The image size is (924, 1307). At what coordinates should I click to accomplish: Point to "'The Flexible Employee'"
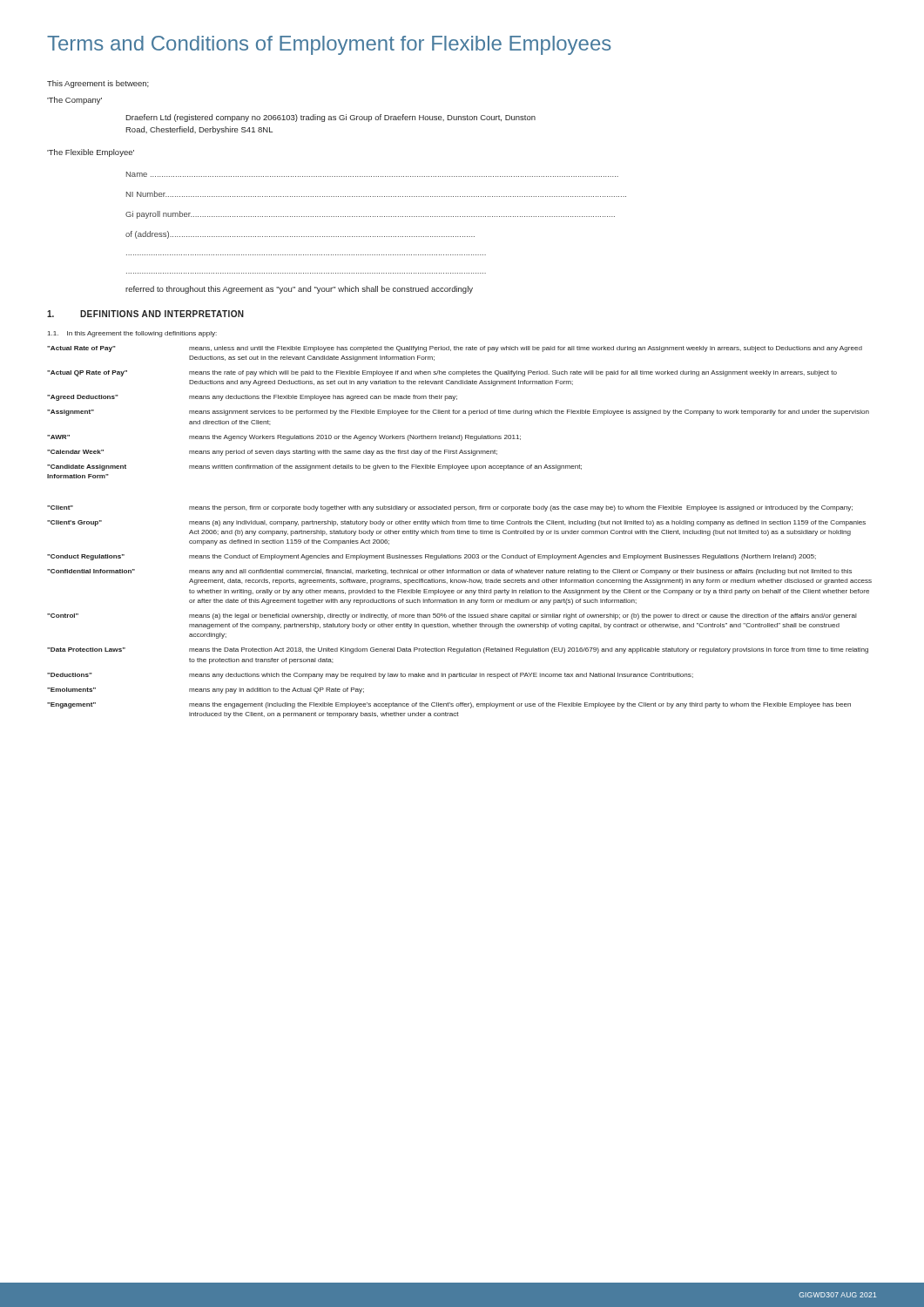(x=91, y=152)
